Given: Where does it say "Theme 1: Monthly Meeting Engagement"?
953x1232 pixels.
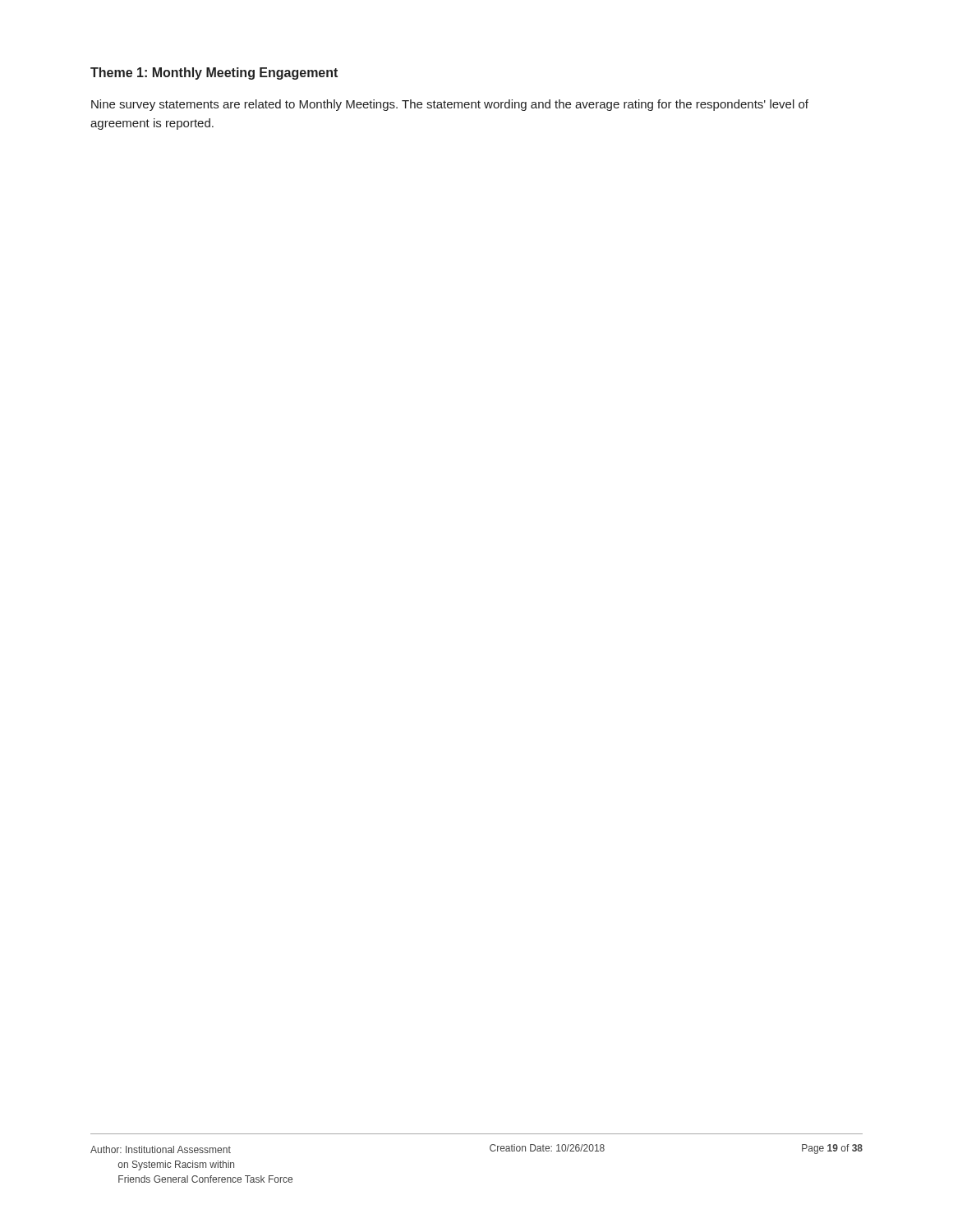Looking at the screenshot, I should 214,73.
